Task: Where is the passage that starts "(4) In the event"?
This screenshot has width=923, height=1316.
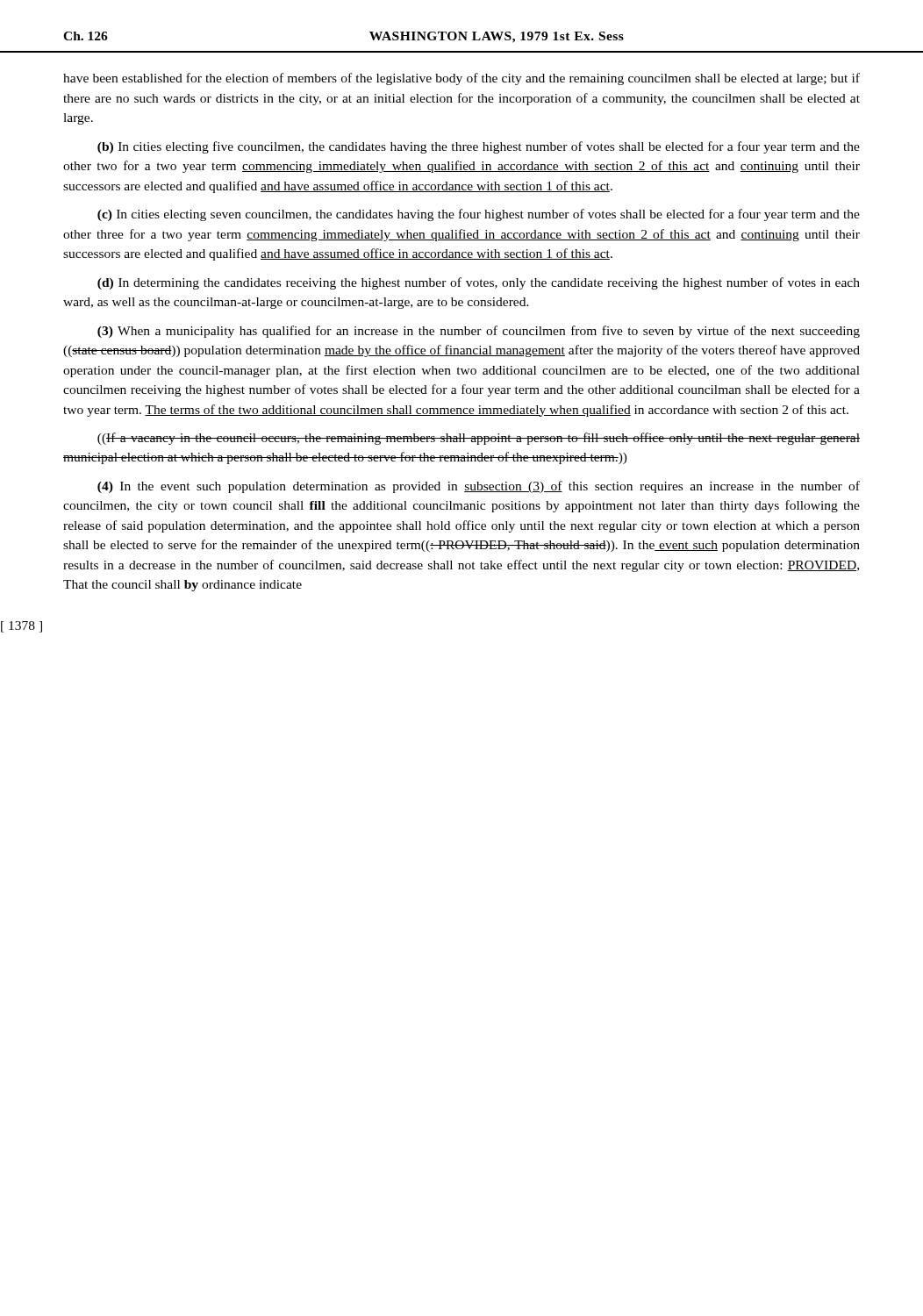Action: 462,535
